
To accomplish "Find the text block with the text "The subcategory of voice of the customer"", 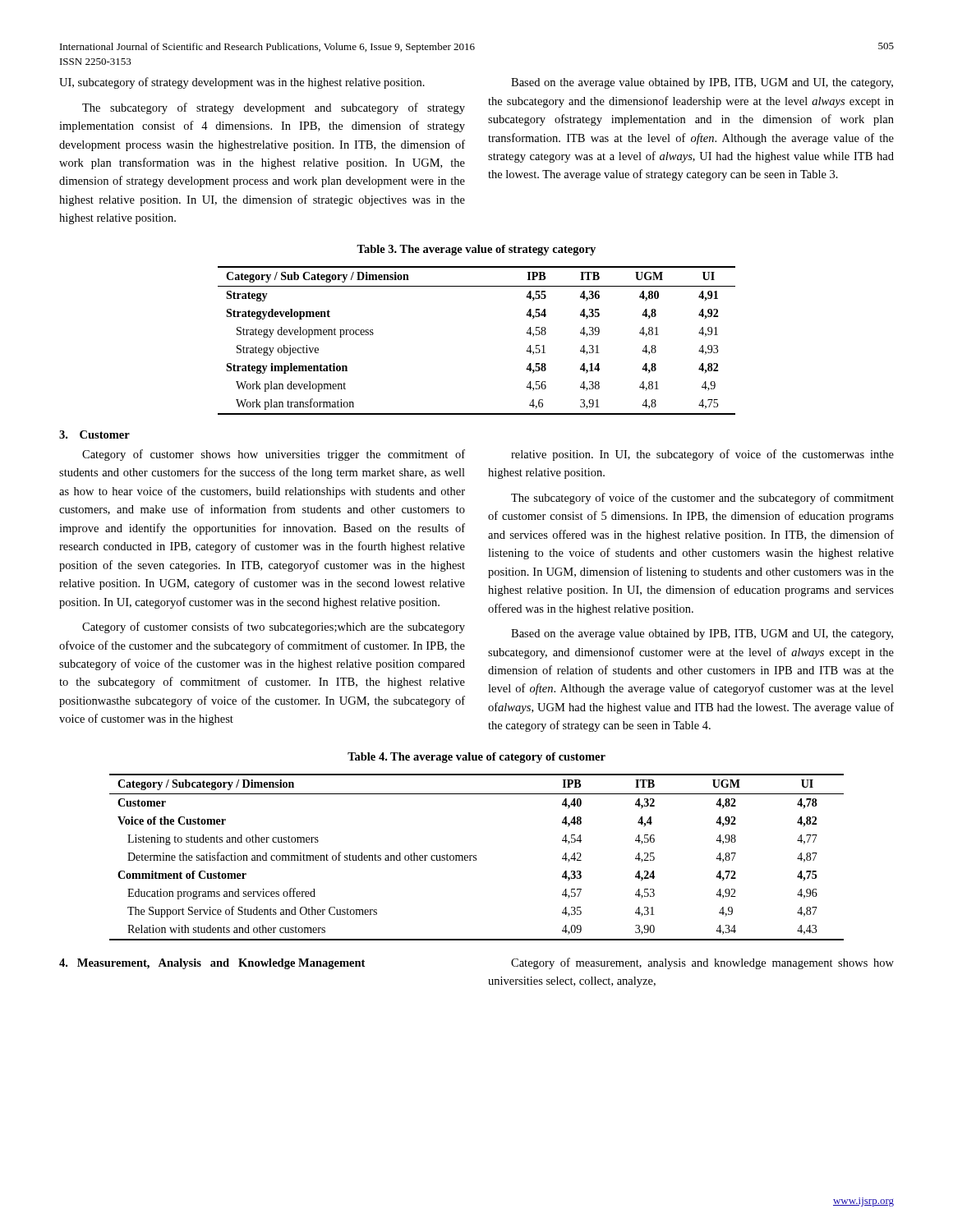I will click(691, 553).
